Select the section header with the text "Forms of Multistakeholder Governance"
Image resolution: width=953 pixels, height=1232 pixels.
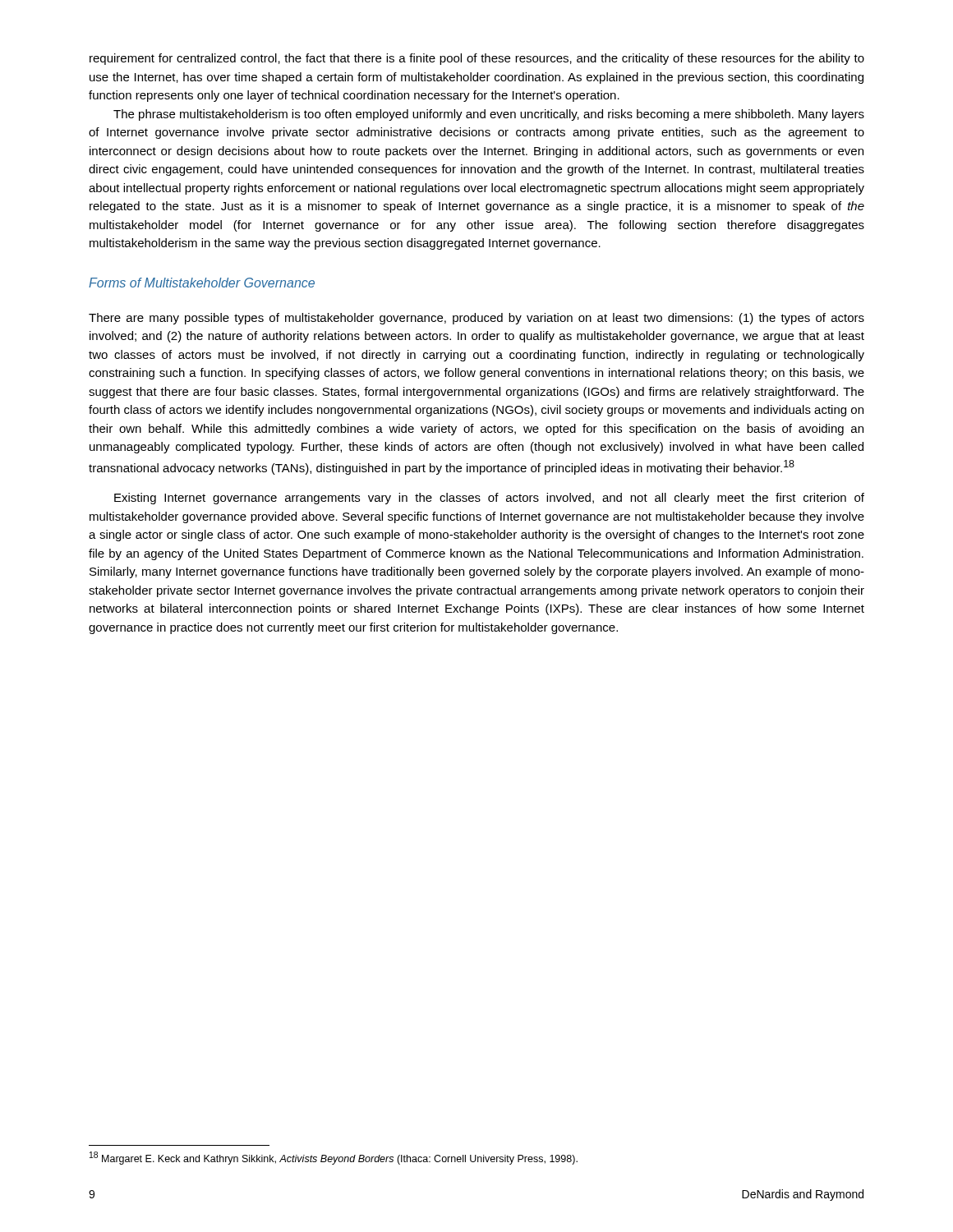(x=202, y=283)
